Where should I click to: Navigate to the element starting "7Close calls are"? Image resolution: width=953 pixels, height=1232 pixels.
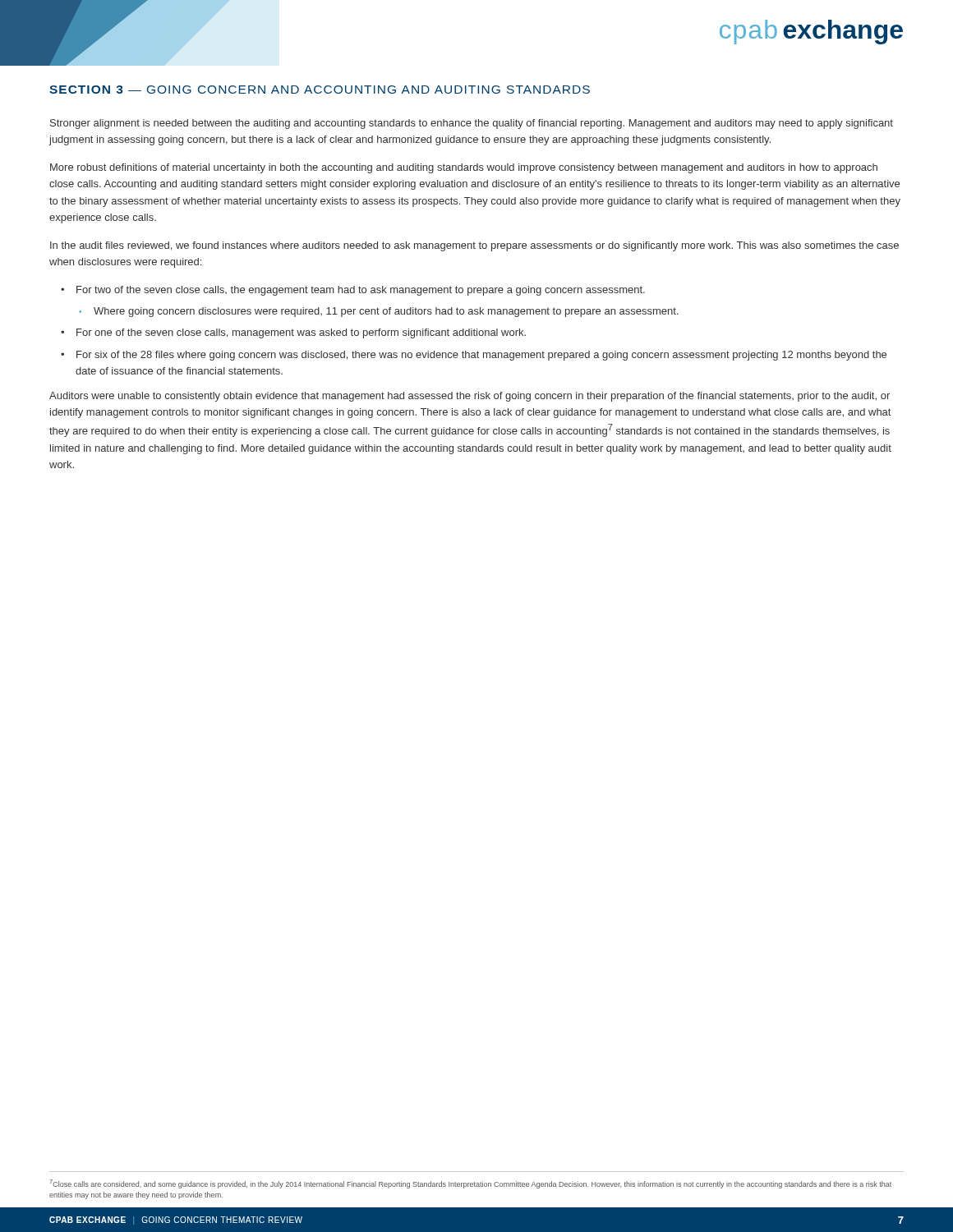[x=476, y=1189]
